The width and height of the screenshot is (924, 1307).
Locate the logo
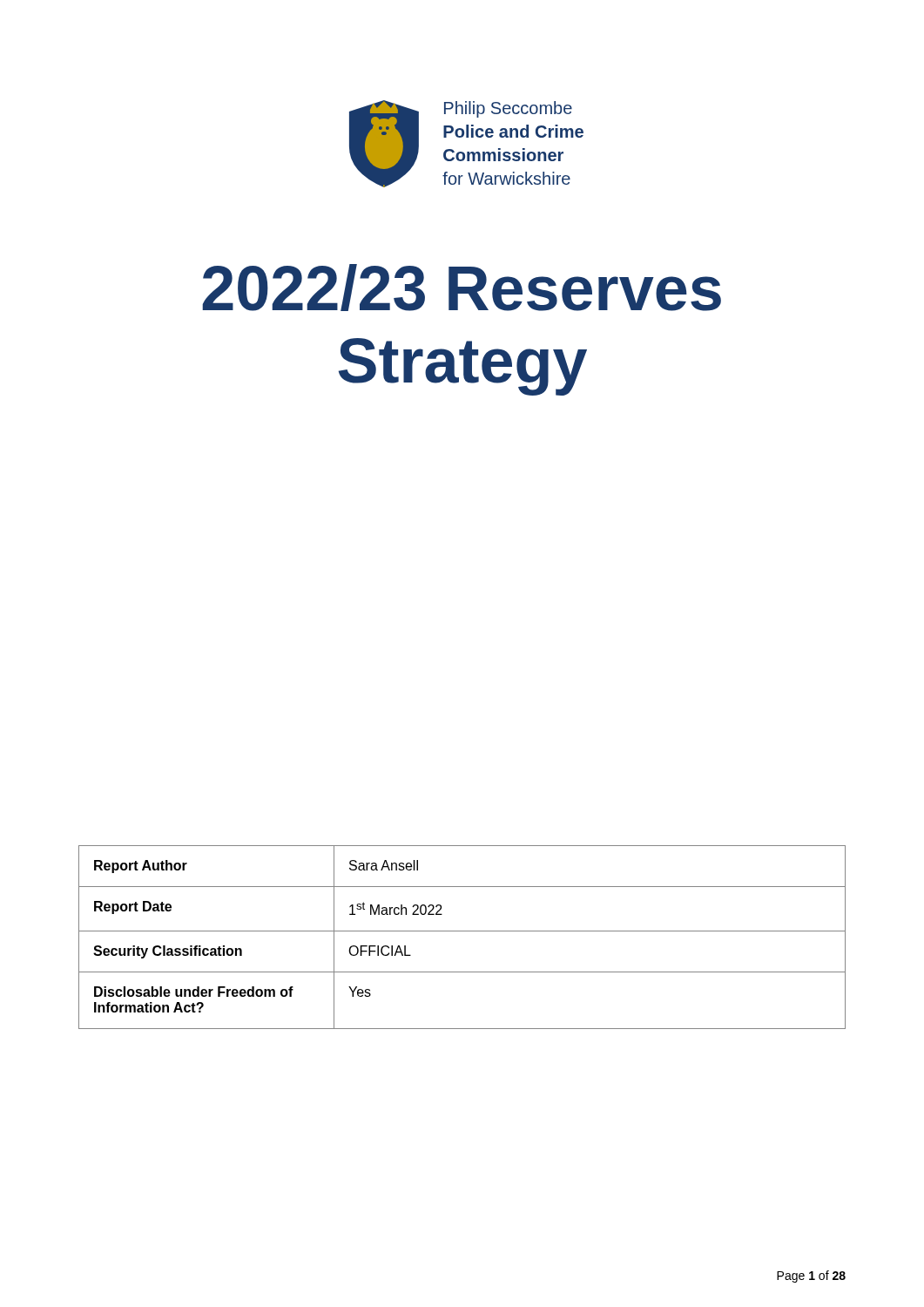[462, 144]
